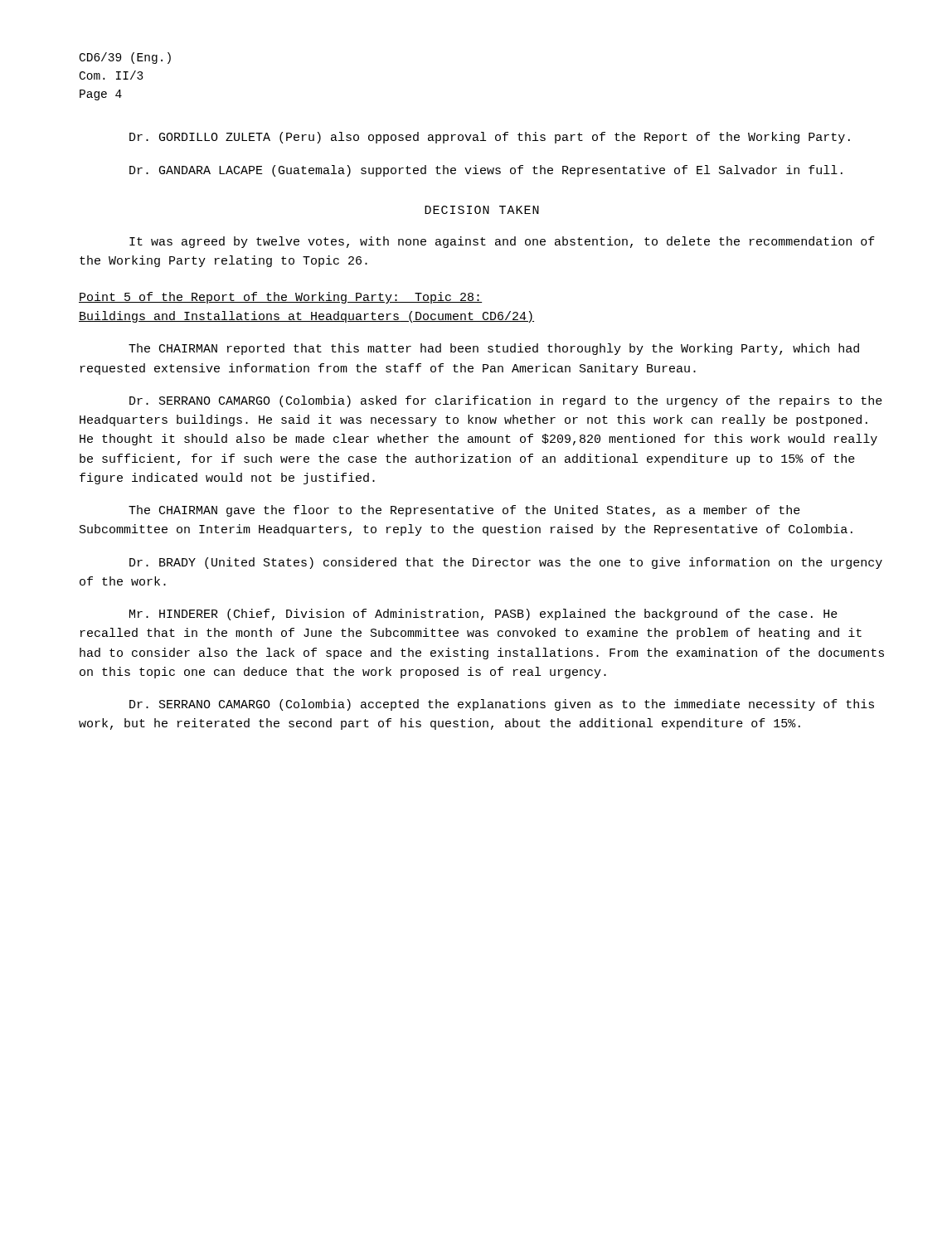Find the block starting "Point 5 of the"

pos(306,308)
